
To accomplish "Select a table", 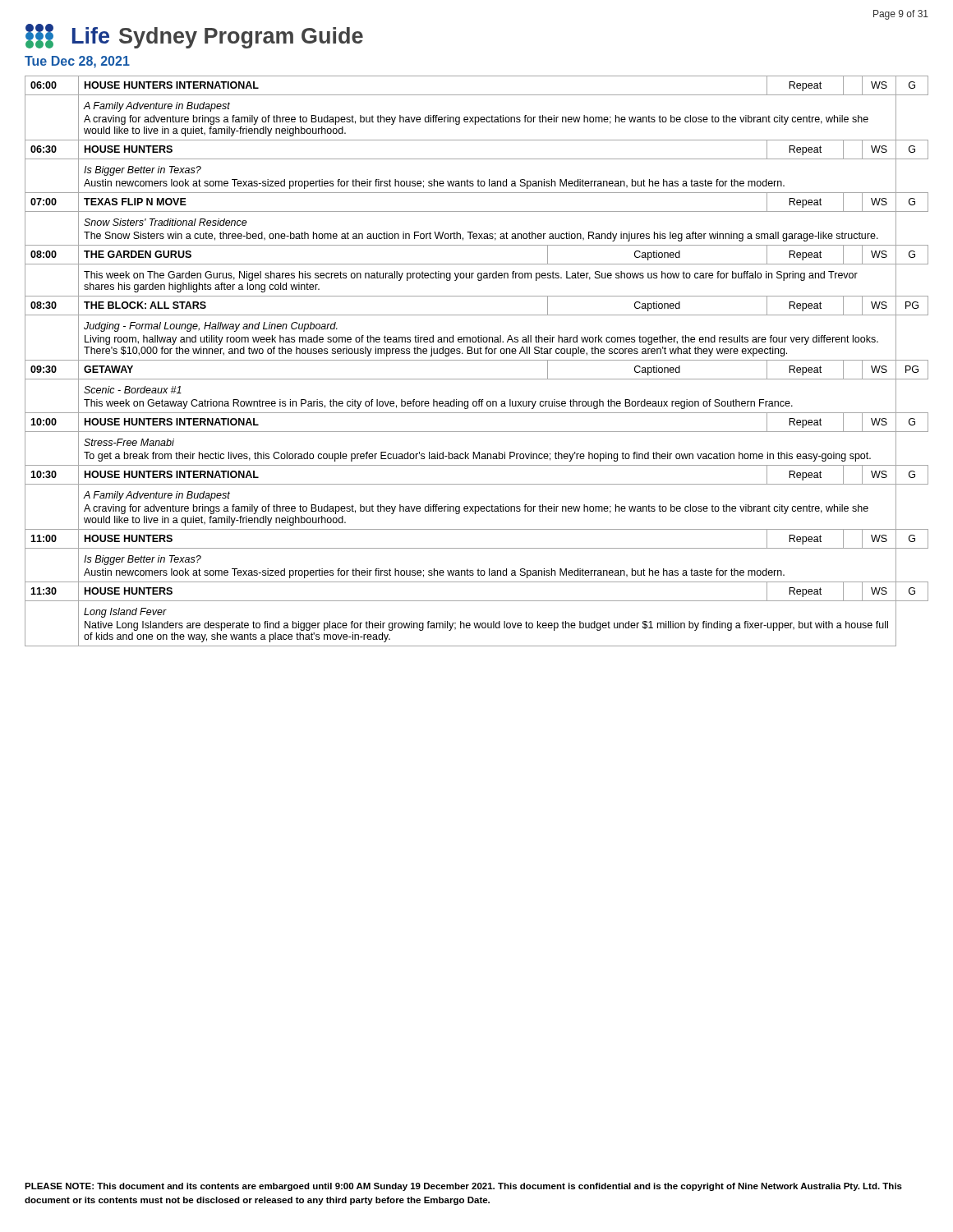I will [476, 361].
